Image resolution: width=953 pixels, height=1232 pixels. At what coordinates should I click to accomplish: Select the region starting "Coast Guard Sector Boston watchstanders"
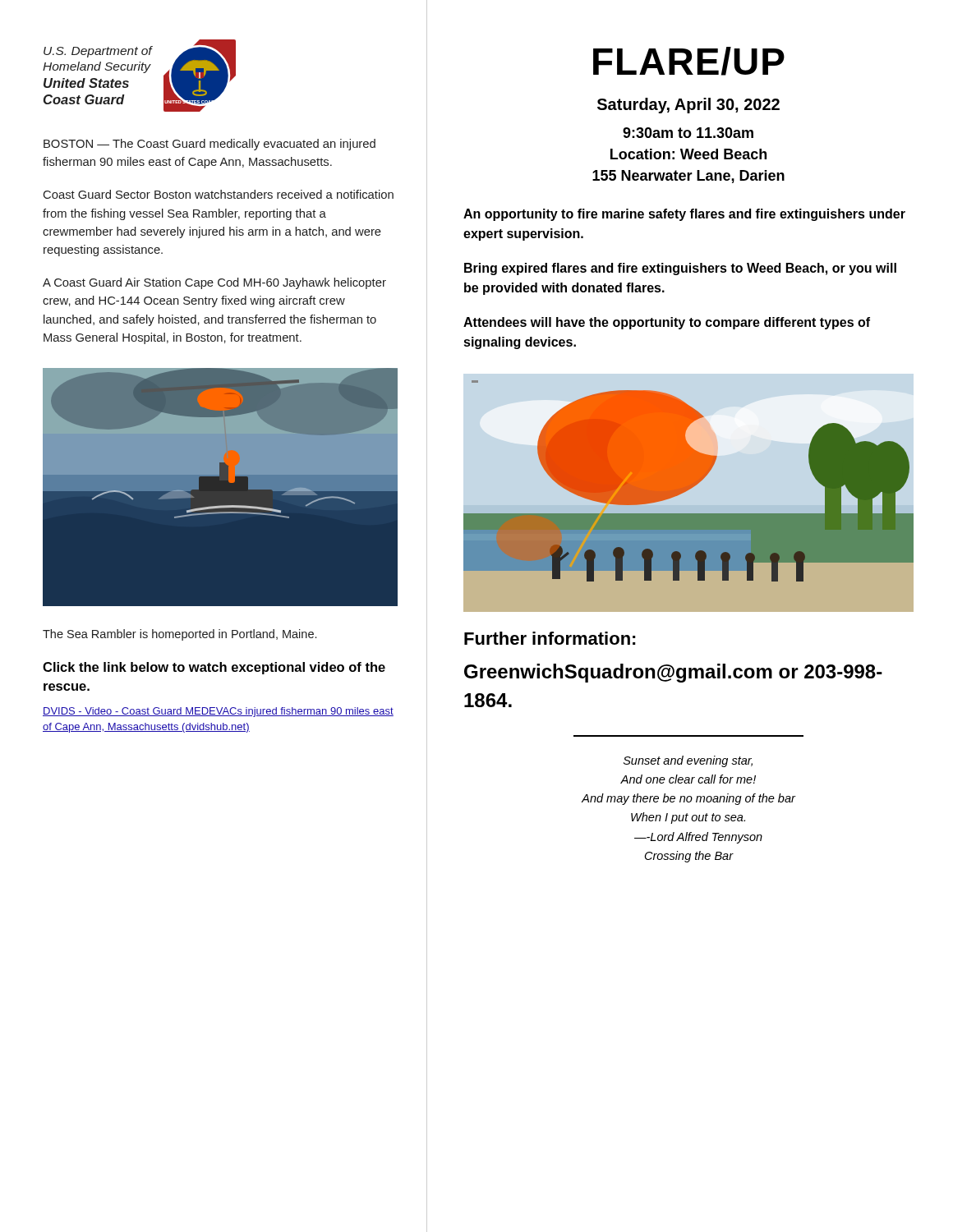[x=218, y=222]
